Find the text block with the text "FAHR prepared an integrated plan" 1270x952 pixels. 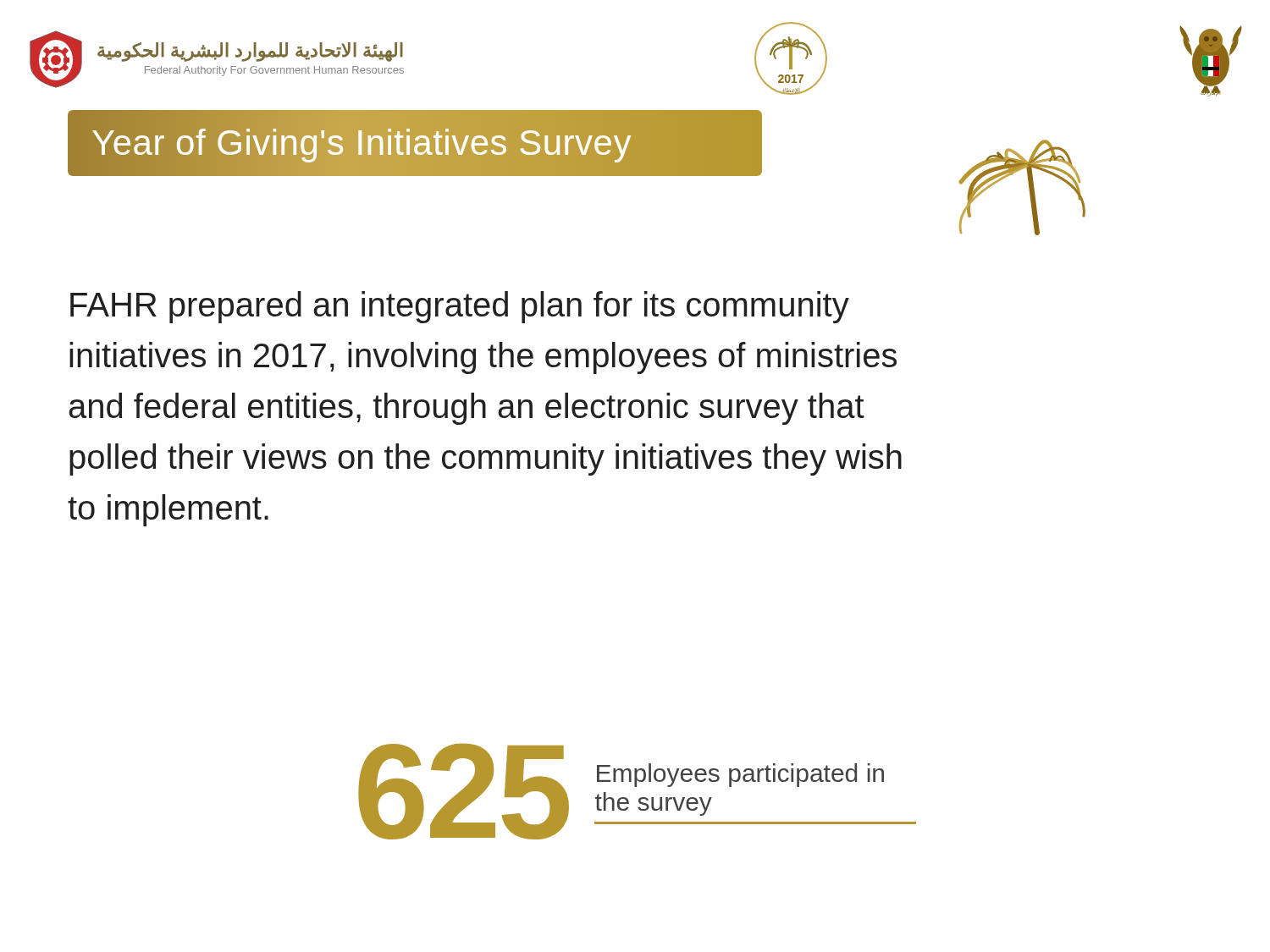(533, 406)
